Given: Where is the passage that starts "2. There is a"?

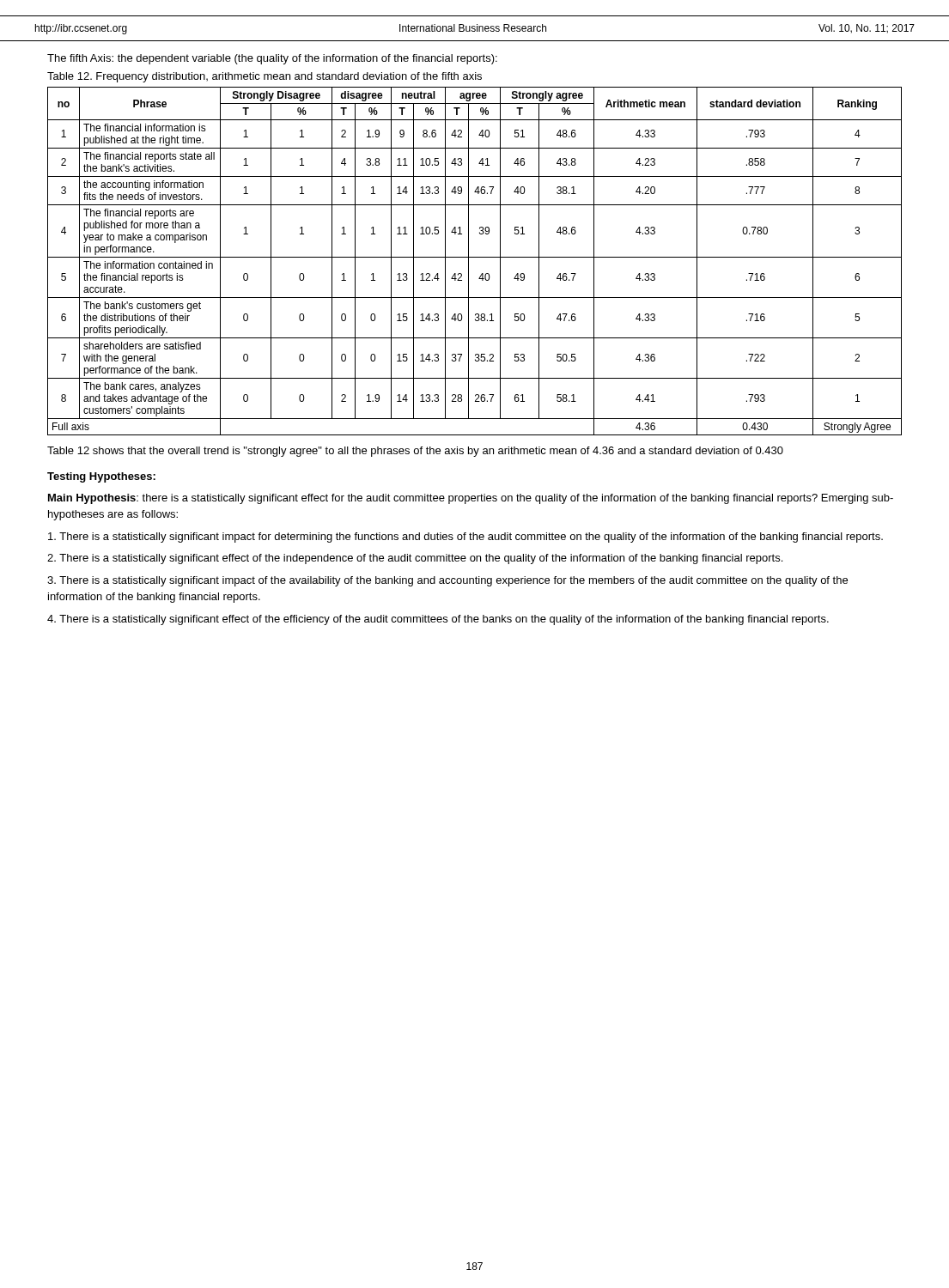Looking at the screenshot, I should coord(415,558).
